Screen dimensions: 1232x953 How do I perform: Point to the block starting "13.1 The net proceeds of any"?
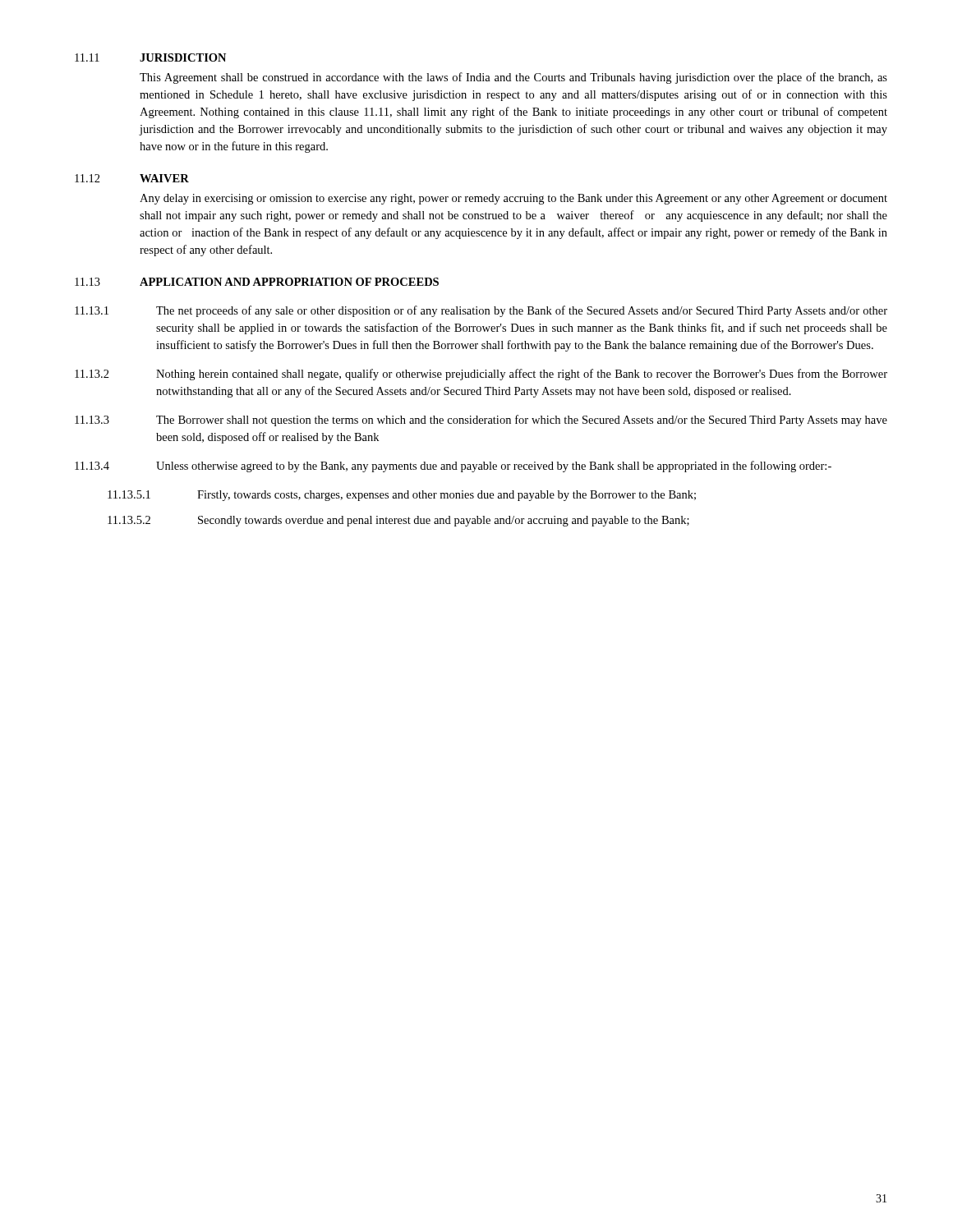pos(481,328)
